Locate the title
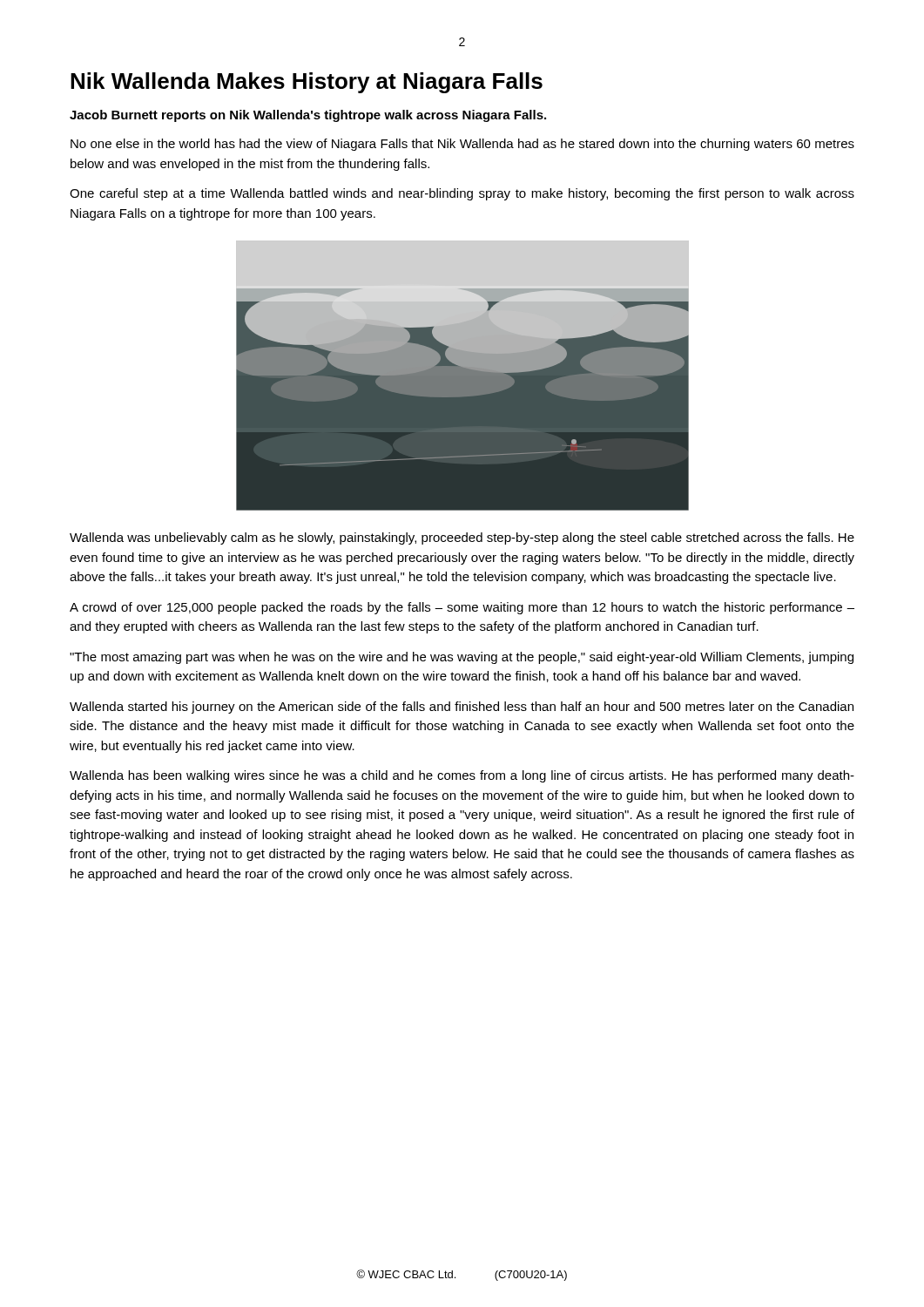Image resolution: width=924 pixels, height=1307 pixels. click(x=306, y=81)
